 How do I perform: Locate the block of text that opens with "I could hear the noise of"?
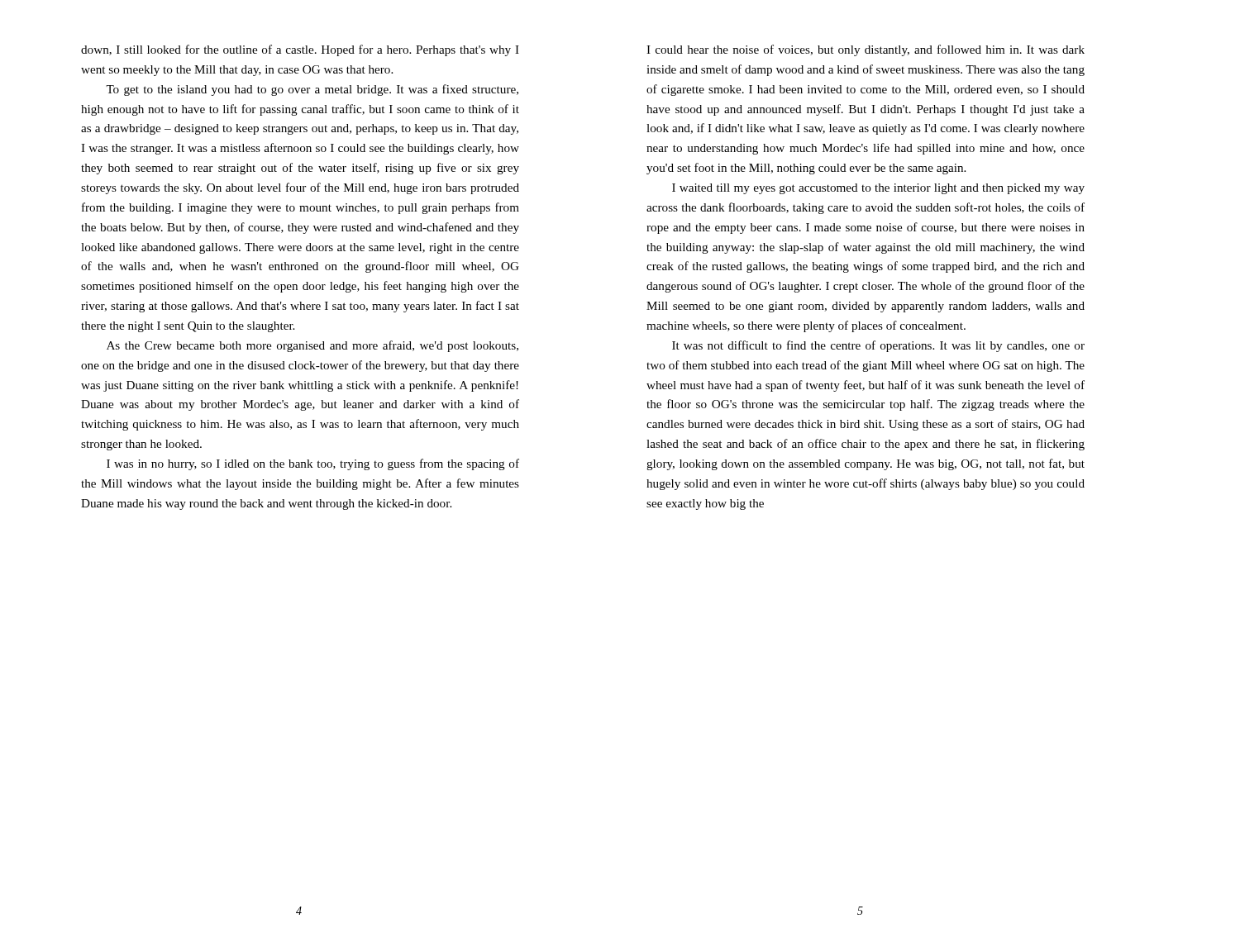point(866,276)
